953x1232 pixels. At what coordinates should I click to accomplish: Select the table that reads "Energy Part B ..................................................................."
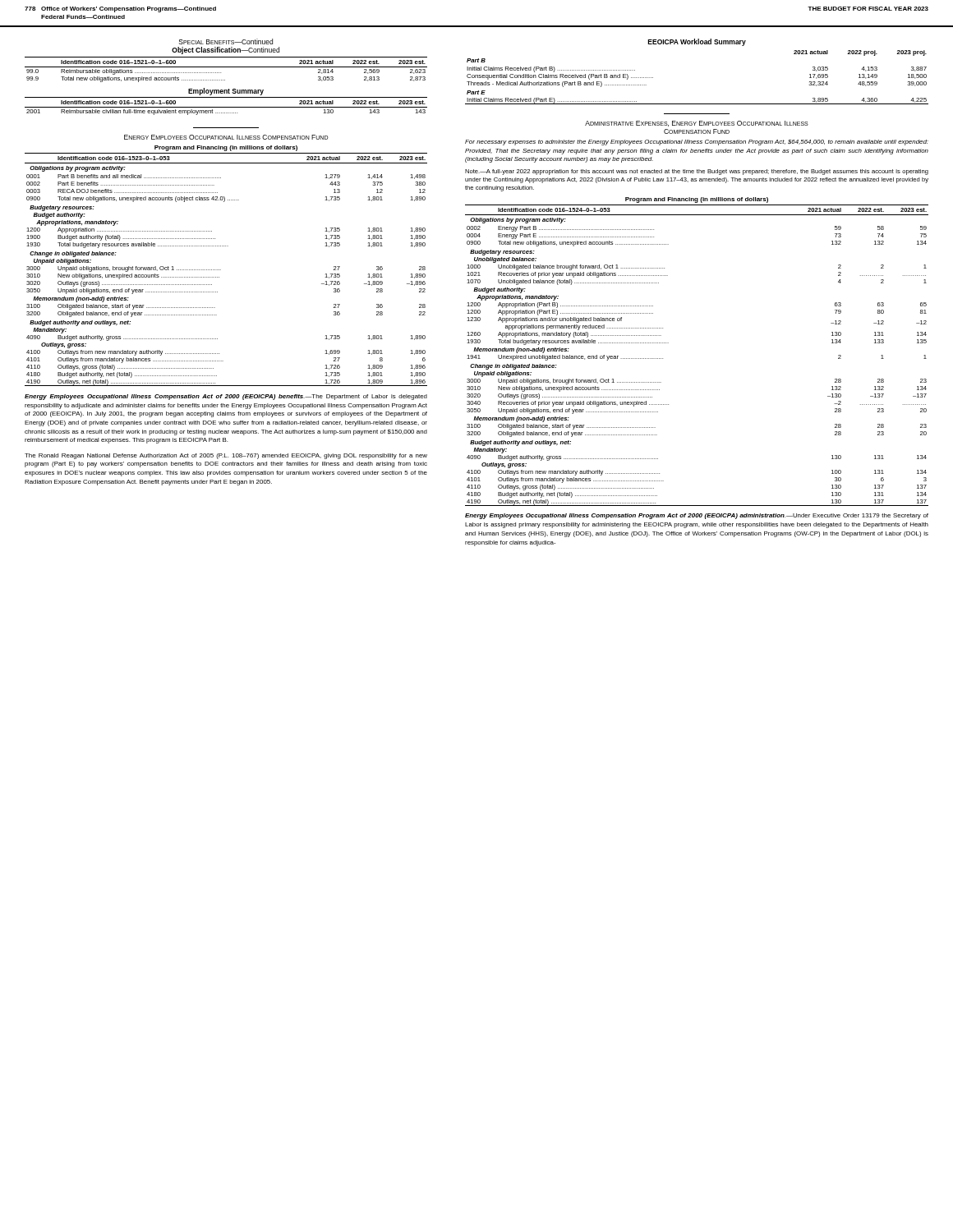[x=697, y=355]
